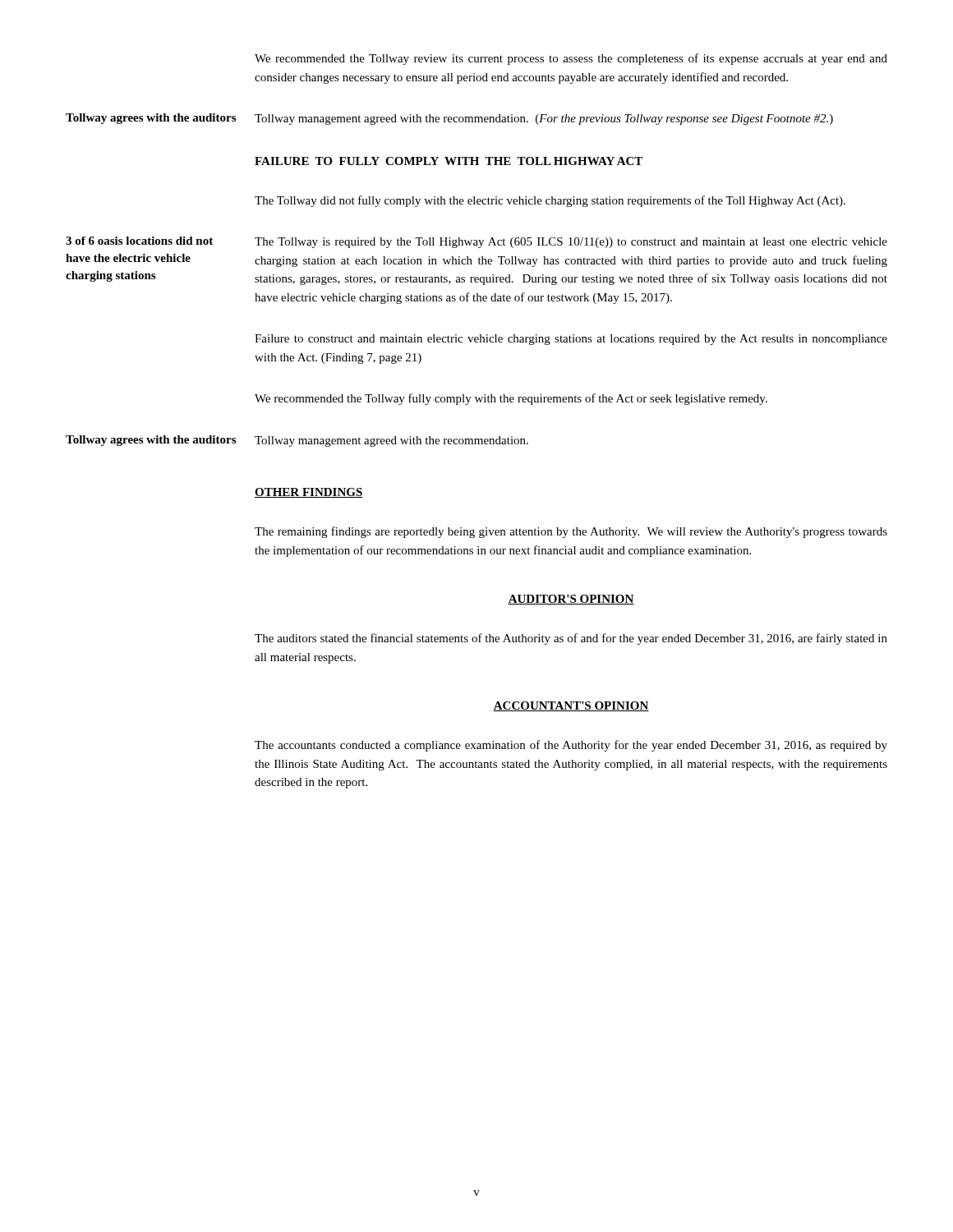The height and width of the screenshot is (1232, 953).
Task: Select the section header that reads "FAILURE TO FULLY COMPLY"
Action: coord(449,161)
